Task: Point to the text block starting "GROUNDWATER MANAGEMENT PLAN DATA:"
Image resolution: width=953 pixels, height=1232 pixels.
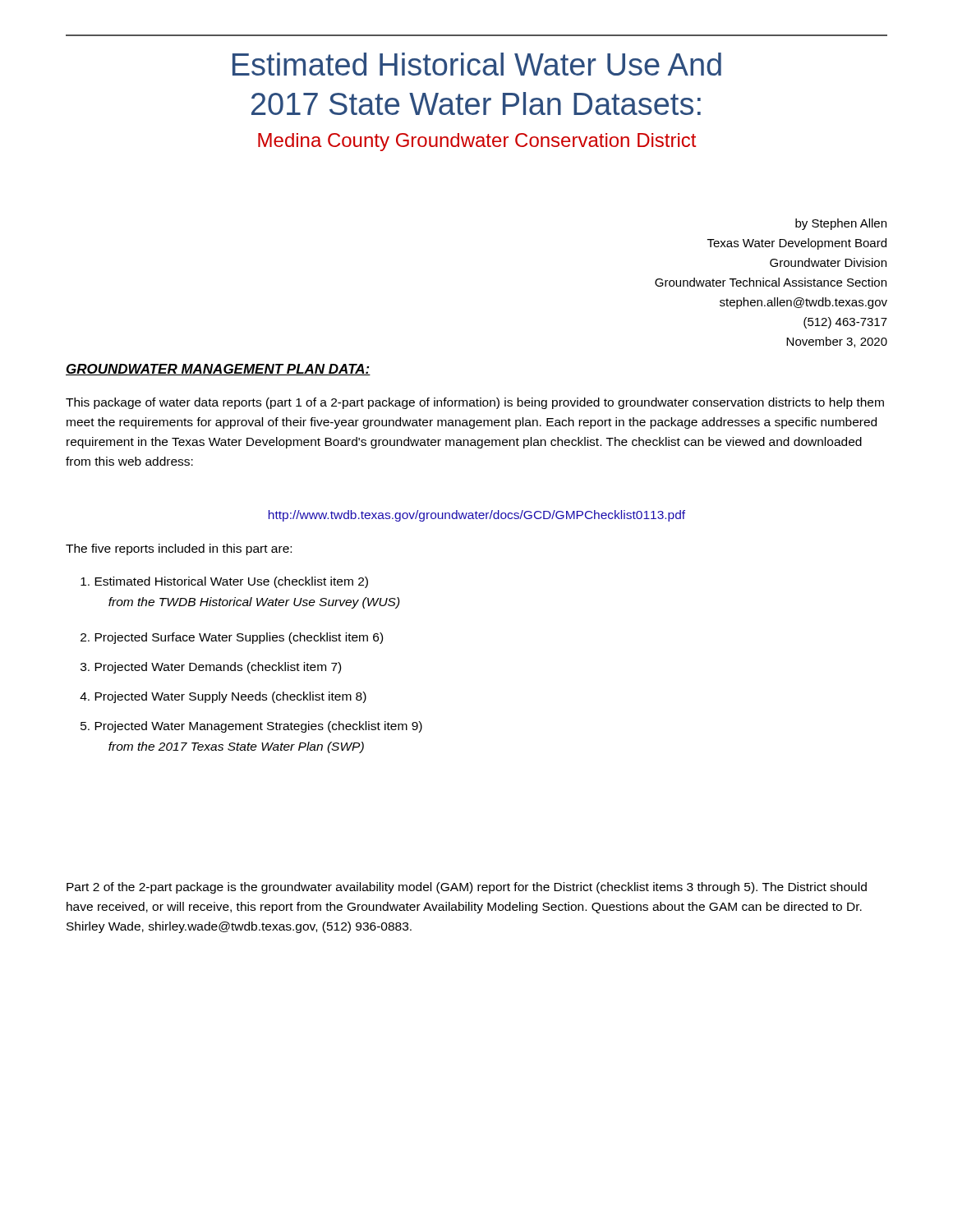Action: pos(218,369)
